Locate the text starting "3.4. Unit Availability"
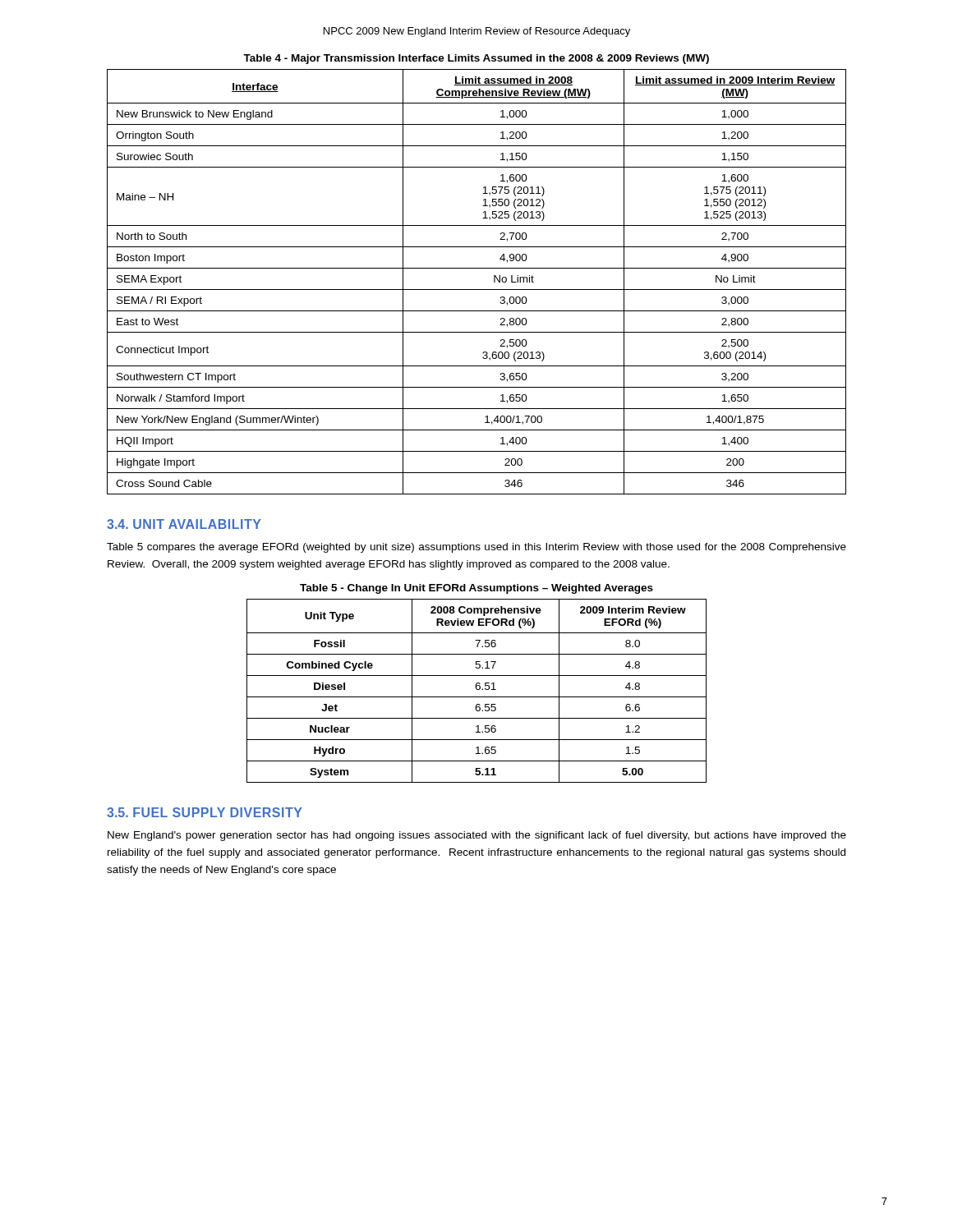This screenshot has width=953, height=1232. tap(184, 524)
